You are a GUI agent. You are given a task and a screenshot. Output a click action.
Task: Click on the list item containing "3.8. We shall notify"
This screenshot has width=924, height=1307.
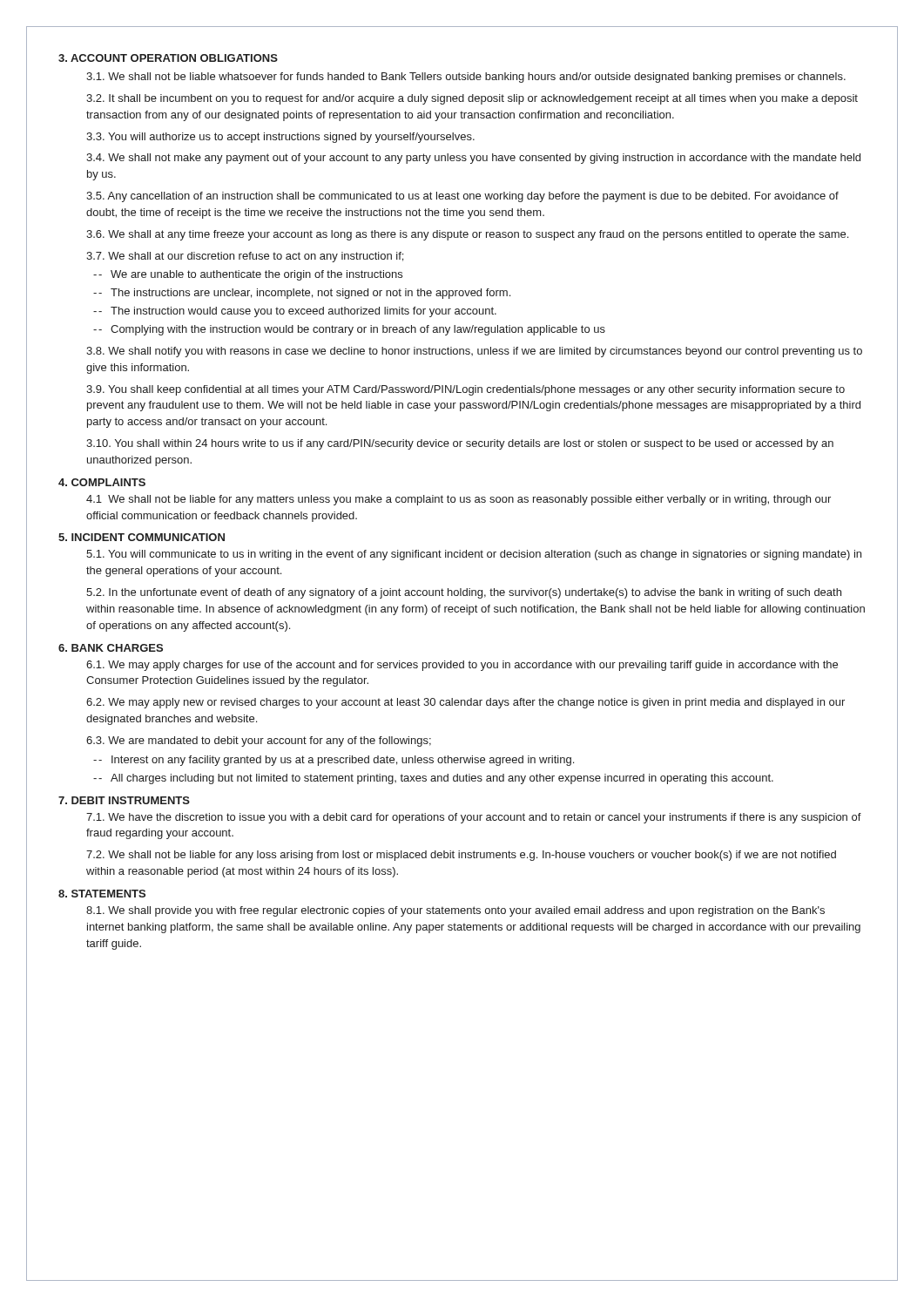[x=474, y=359]
